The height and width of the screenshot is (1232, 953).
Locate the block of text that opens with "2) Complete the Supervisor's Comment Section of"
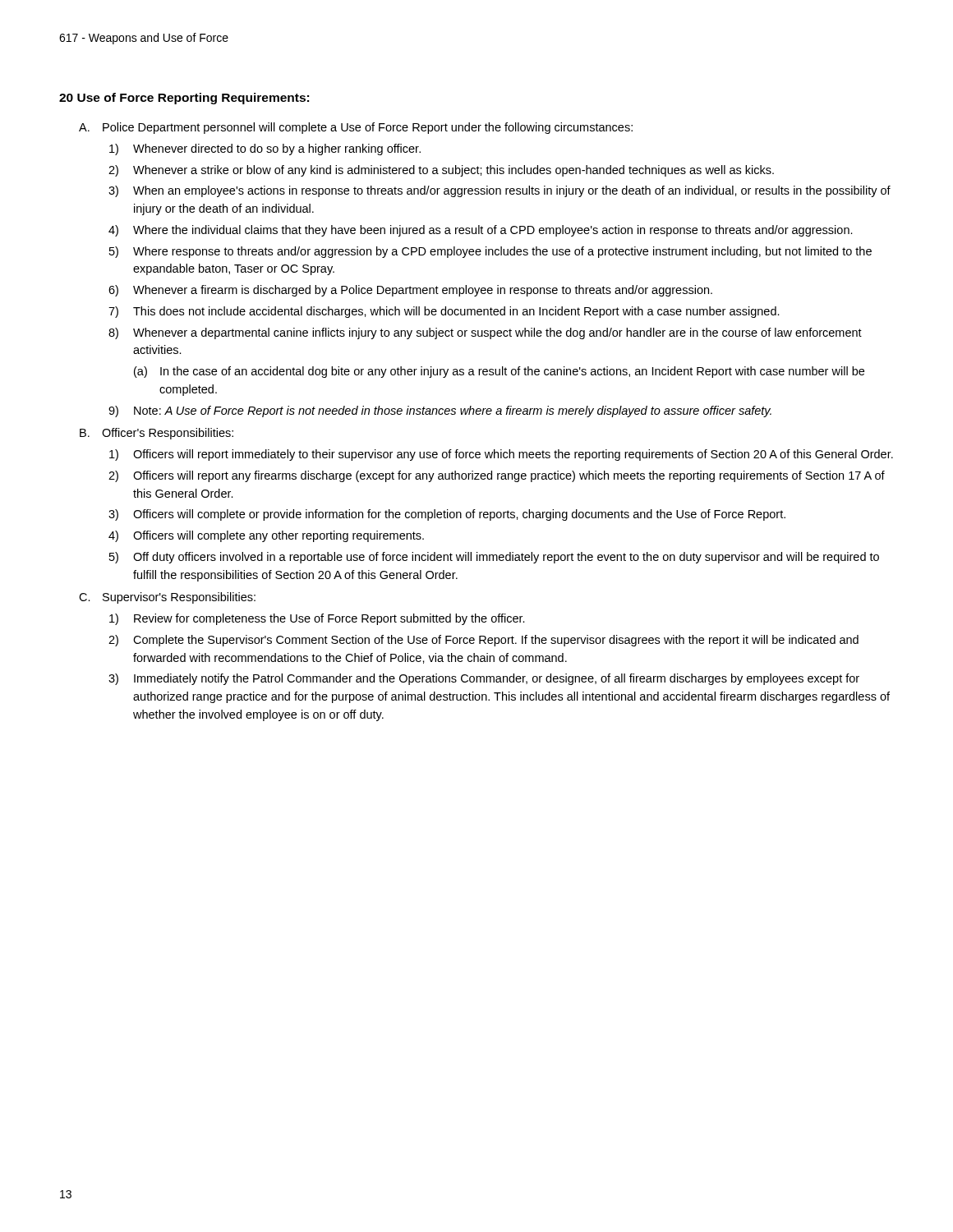click(501, 649)
